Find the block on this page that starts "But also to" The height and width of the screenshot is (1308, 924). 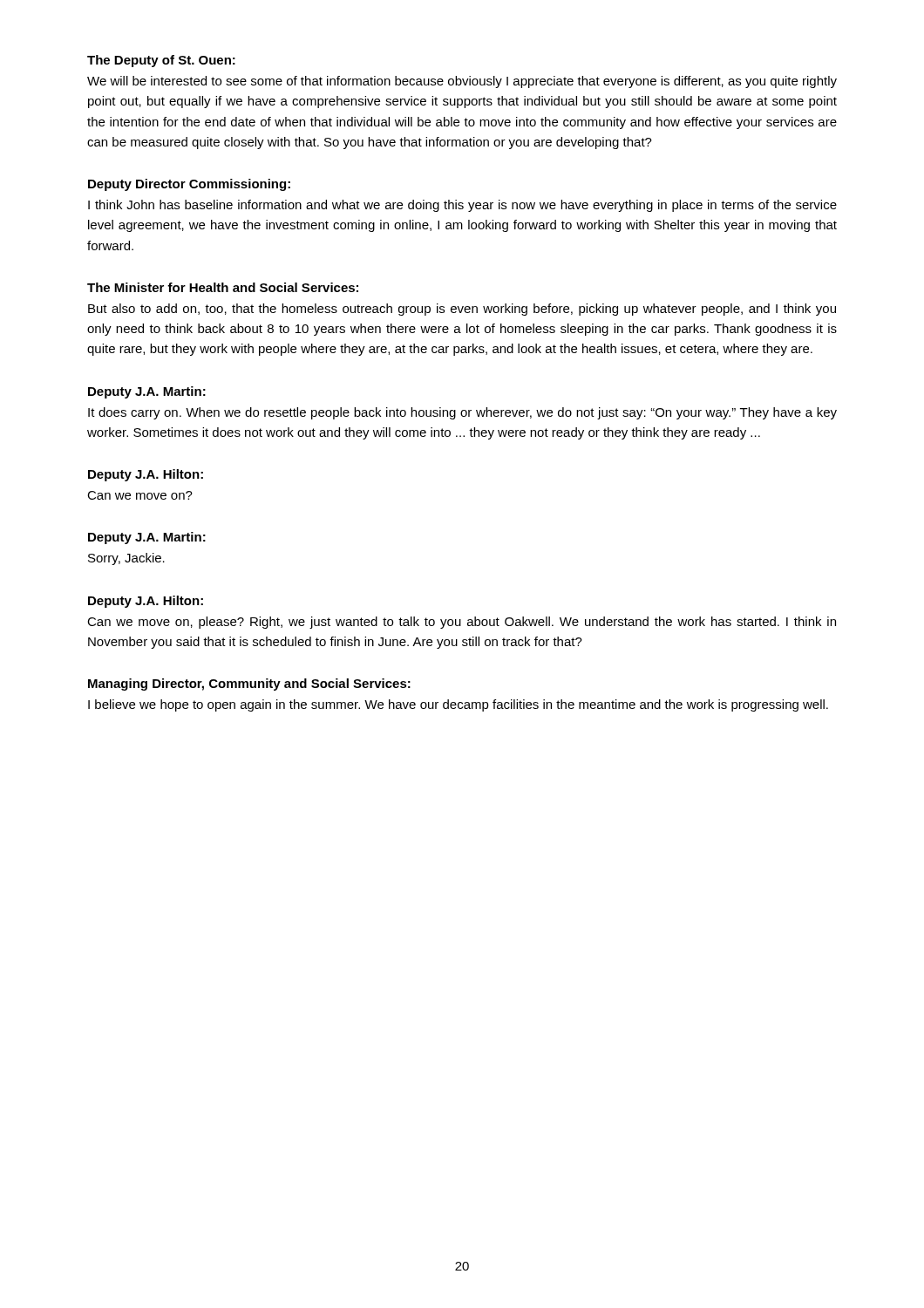[x=462, y=328]
